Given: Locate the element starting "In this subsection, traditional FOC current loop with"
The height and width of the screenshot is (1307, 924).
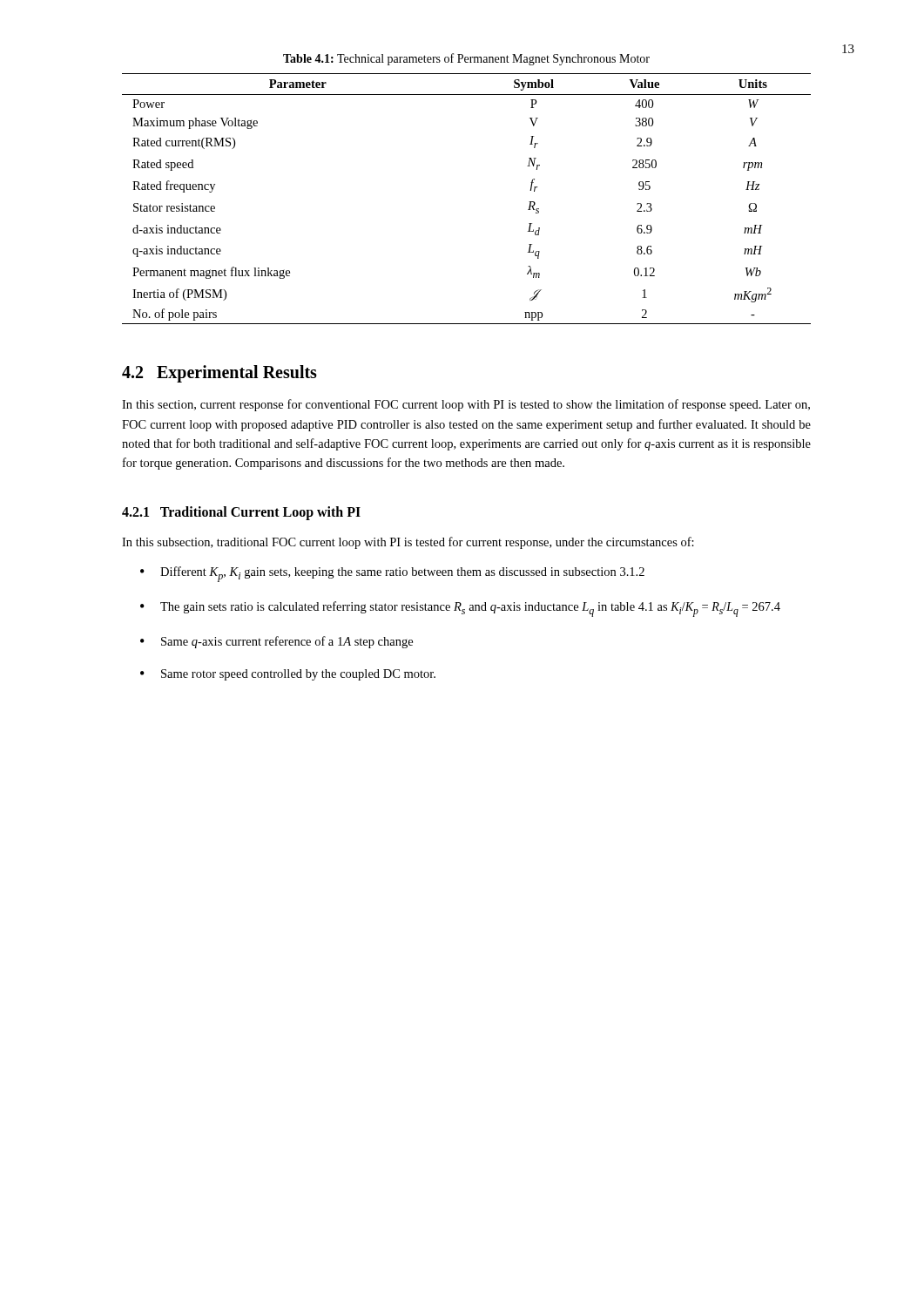Looking at the screenshot, I should point(408,542).
